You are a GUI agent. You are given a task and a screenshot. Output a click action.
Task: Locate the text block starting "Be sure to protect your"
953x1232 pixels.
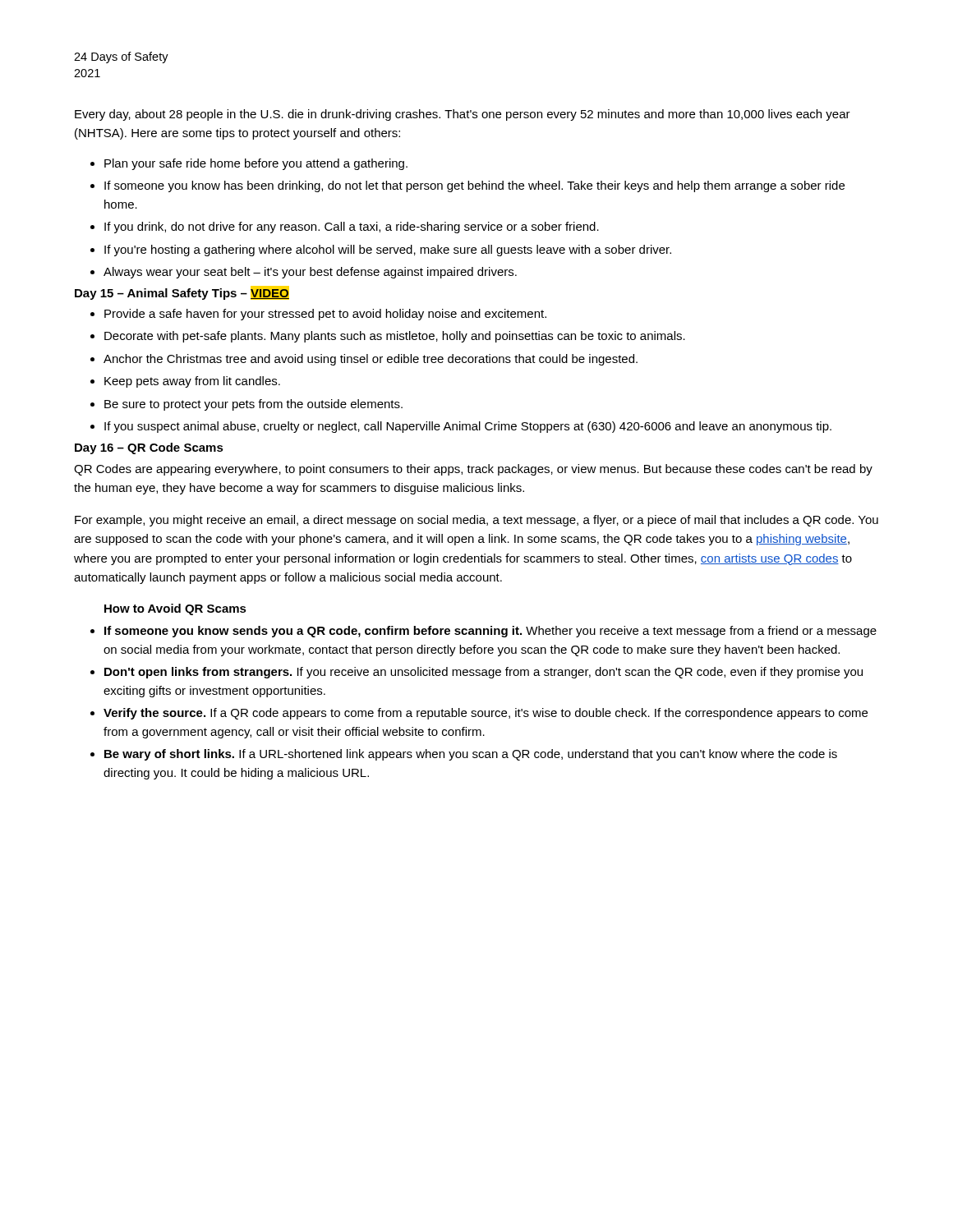[253, 405]
